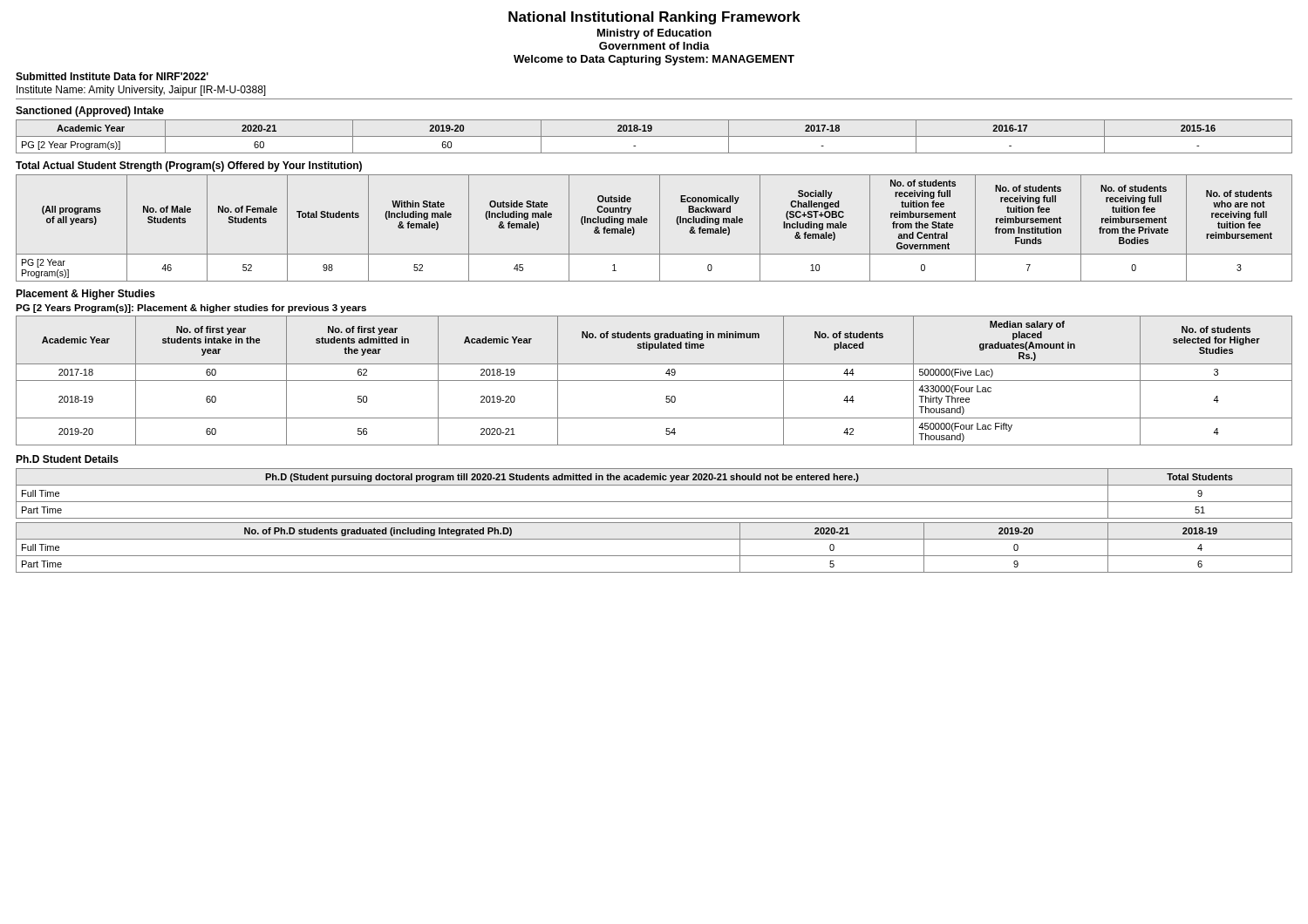Find the section header that says "Total Actual Student Strength (Program(s) Offered by Your"
The width and height of the screenshot is (1308, 924).
click(x=189, y=166)
